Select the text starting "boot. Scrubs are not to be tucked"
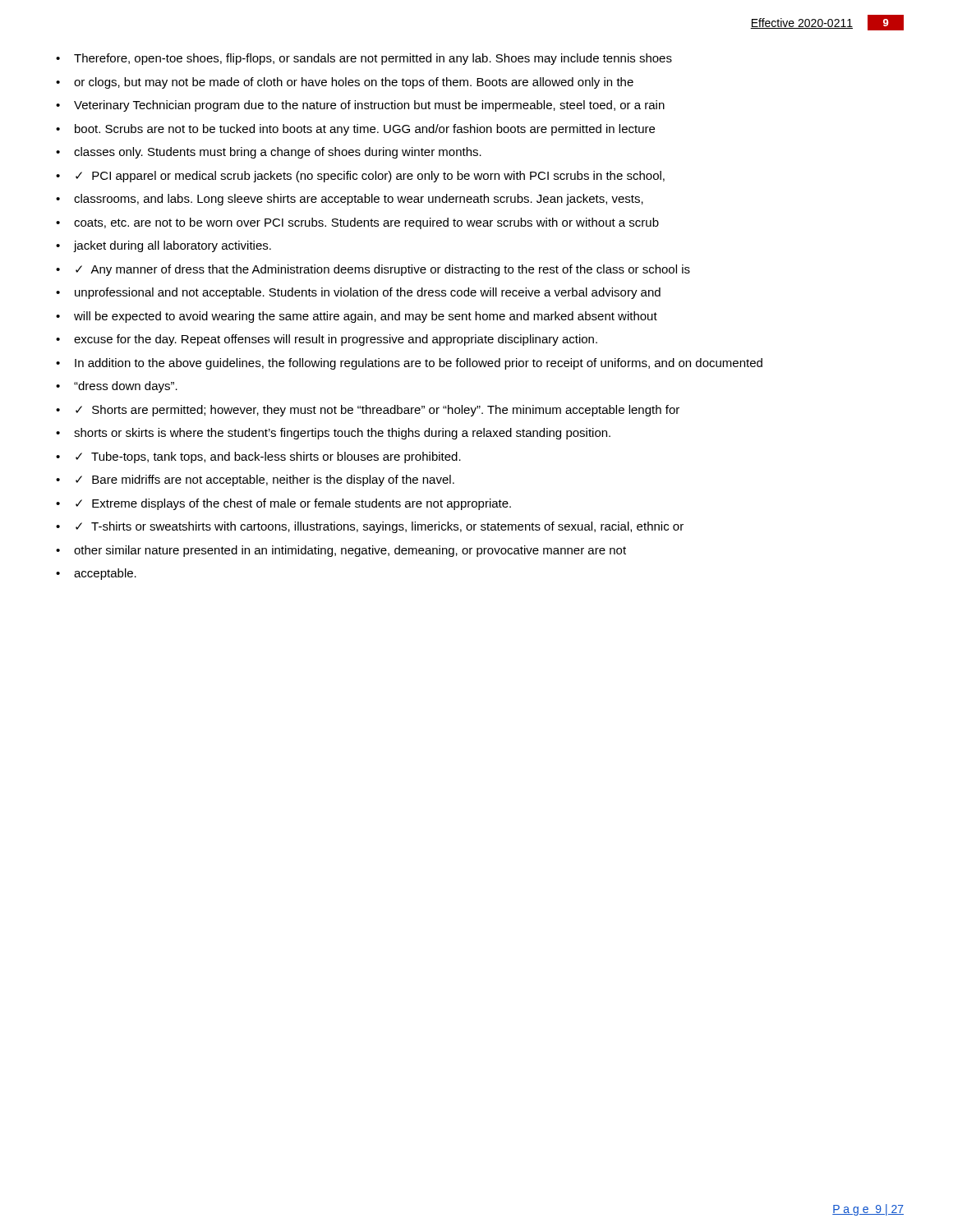Viewport: 953px width, 1232px height. pyautogui.click(x=365, y=128)
